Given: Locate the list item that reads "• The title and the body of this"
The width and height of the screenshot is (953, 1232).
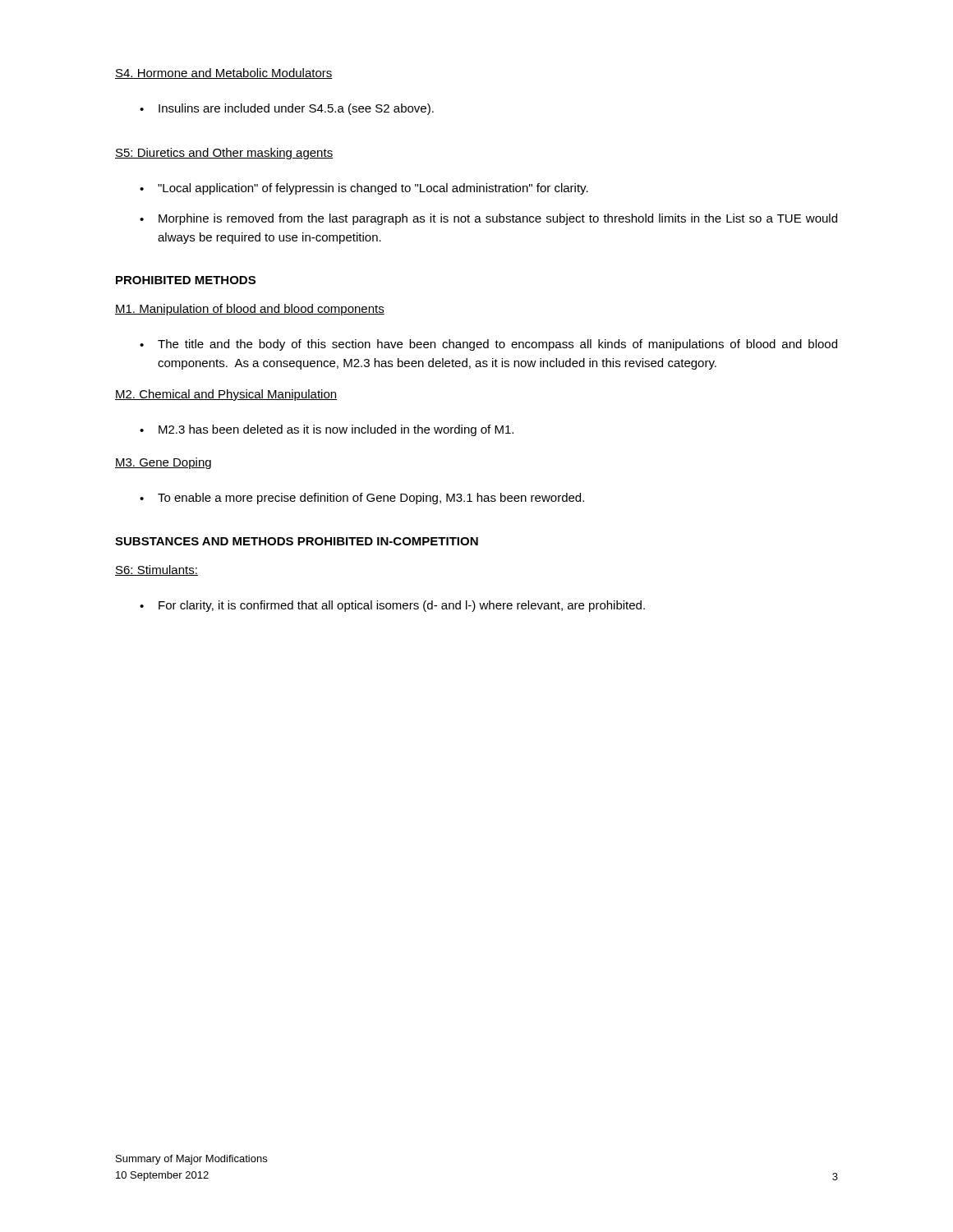Looking at the screenshot, I should click(489, 354).
